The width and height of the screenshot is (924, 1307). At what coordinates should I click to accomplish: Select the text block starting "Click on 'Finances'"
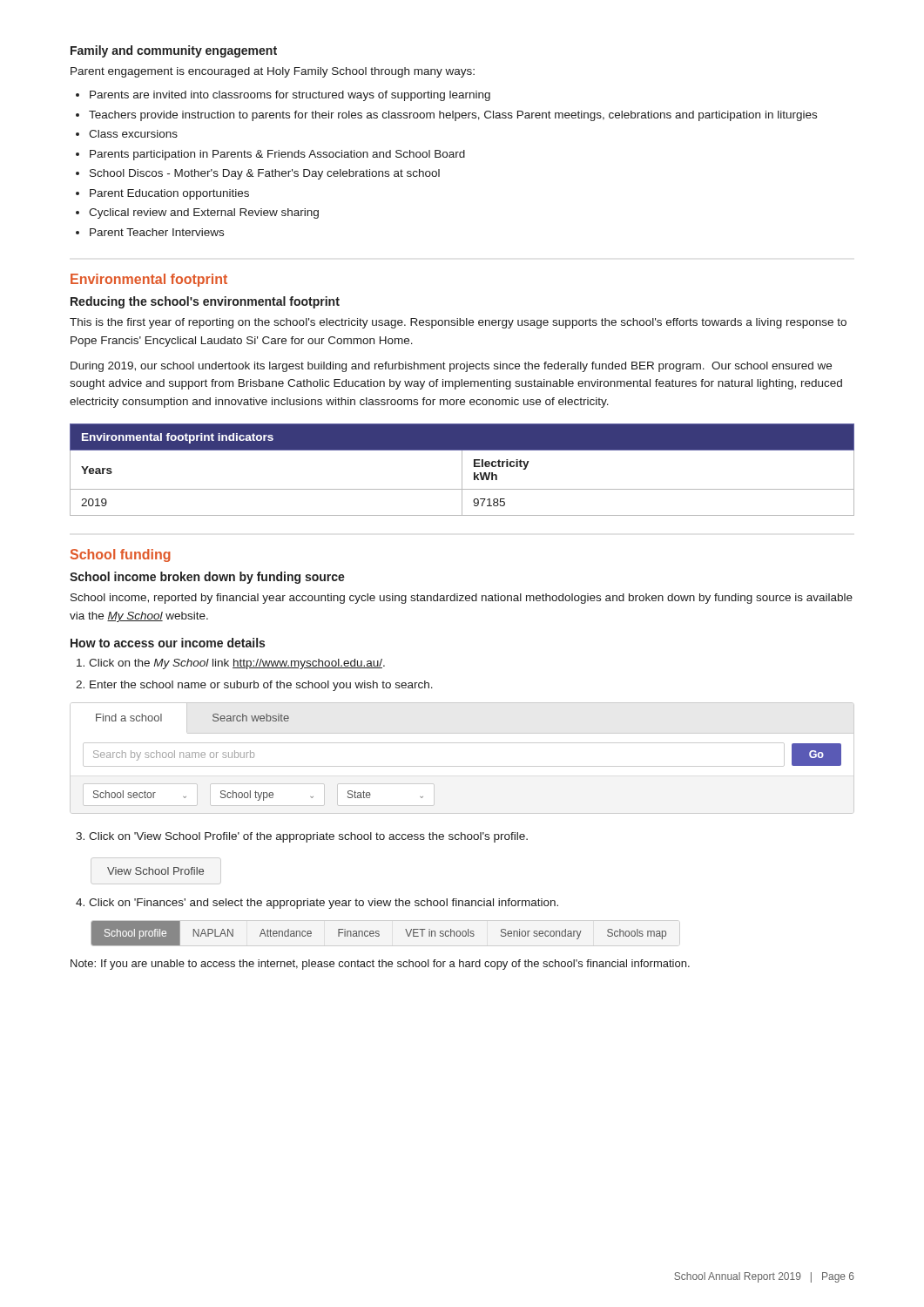click(x=324, y=902)
